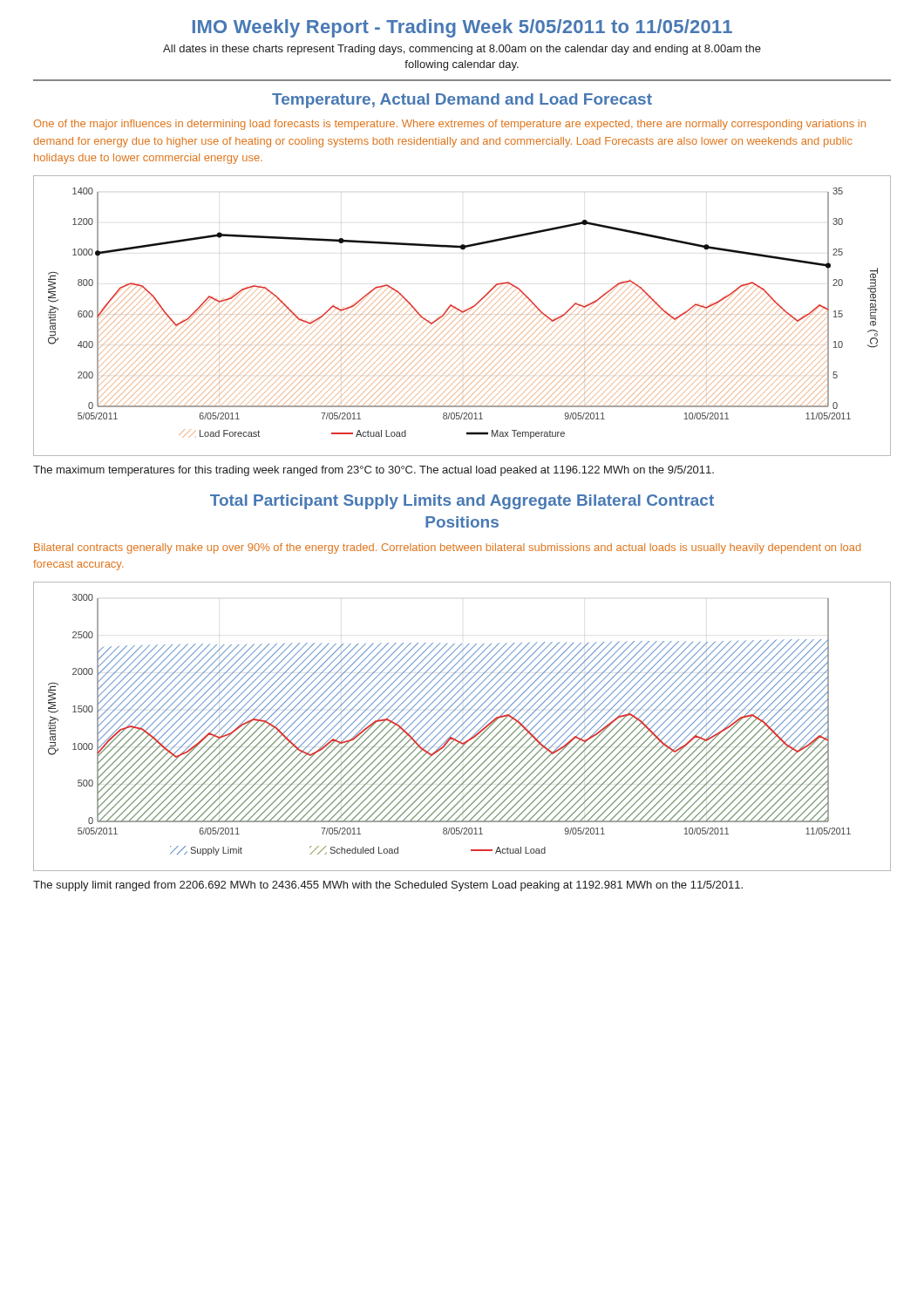Viewport: 924px width, 1308px height.
Task: Select the element starting "Bilateral contracts generally make up"
Action: point(447,556)
